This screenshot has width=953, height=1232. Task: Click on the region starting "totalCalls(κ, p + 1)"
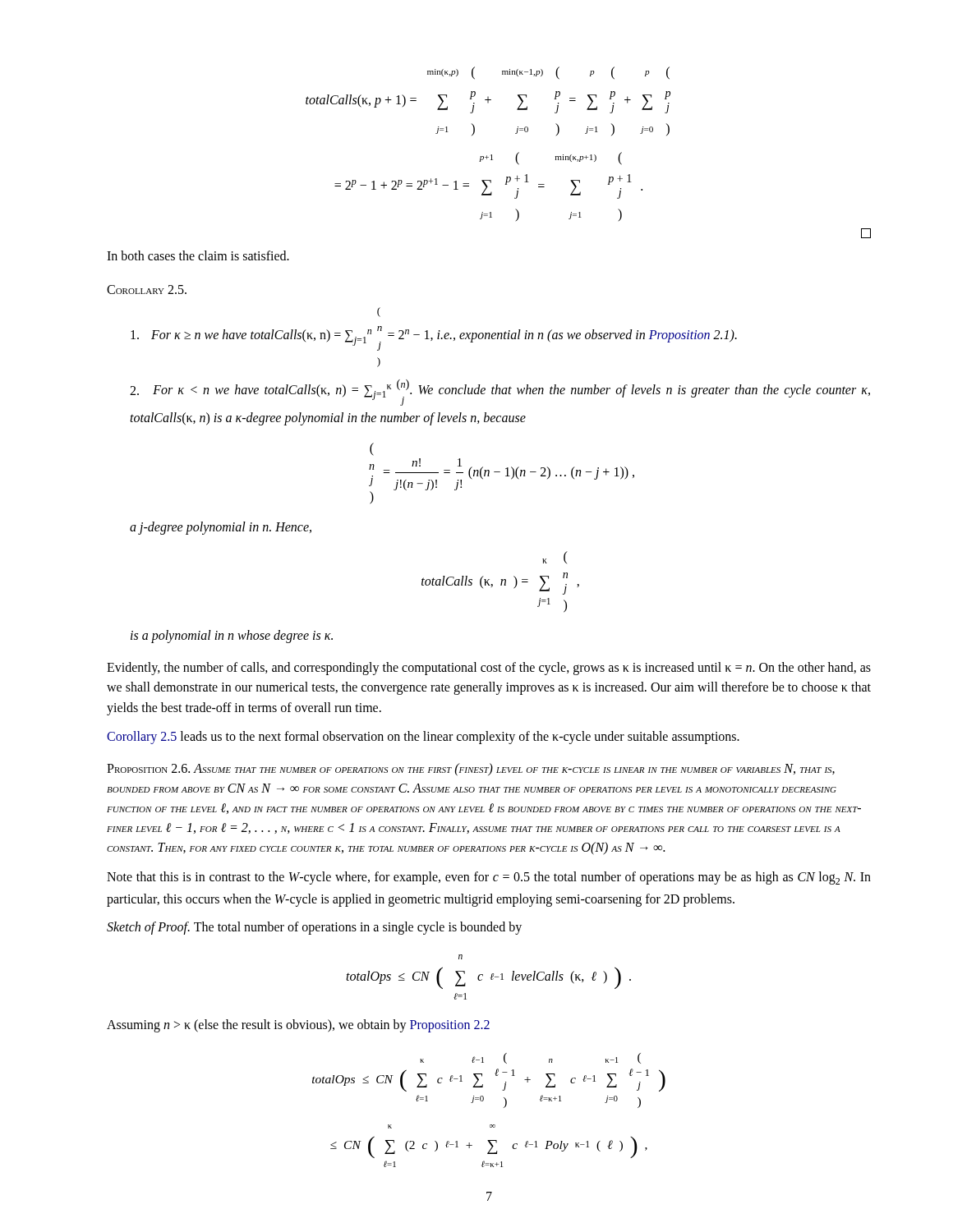pos(489,143)
